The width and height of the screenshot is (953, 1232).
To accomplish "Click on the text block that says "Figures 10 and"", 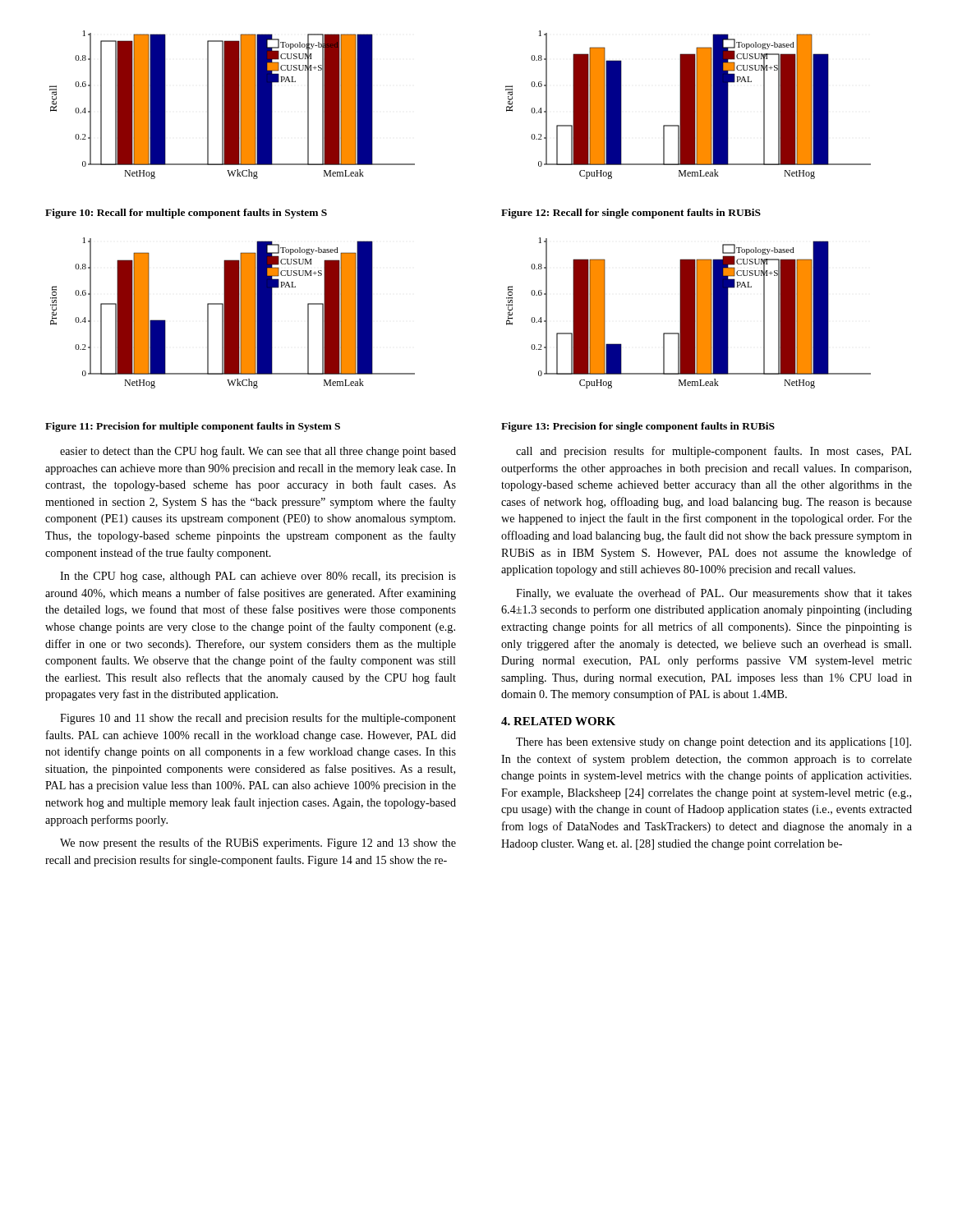I will click(x=251, y=769).
